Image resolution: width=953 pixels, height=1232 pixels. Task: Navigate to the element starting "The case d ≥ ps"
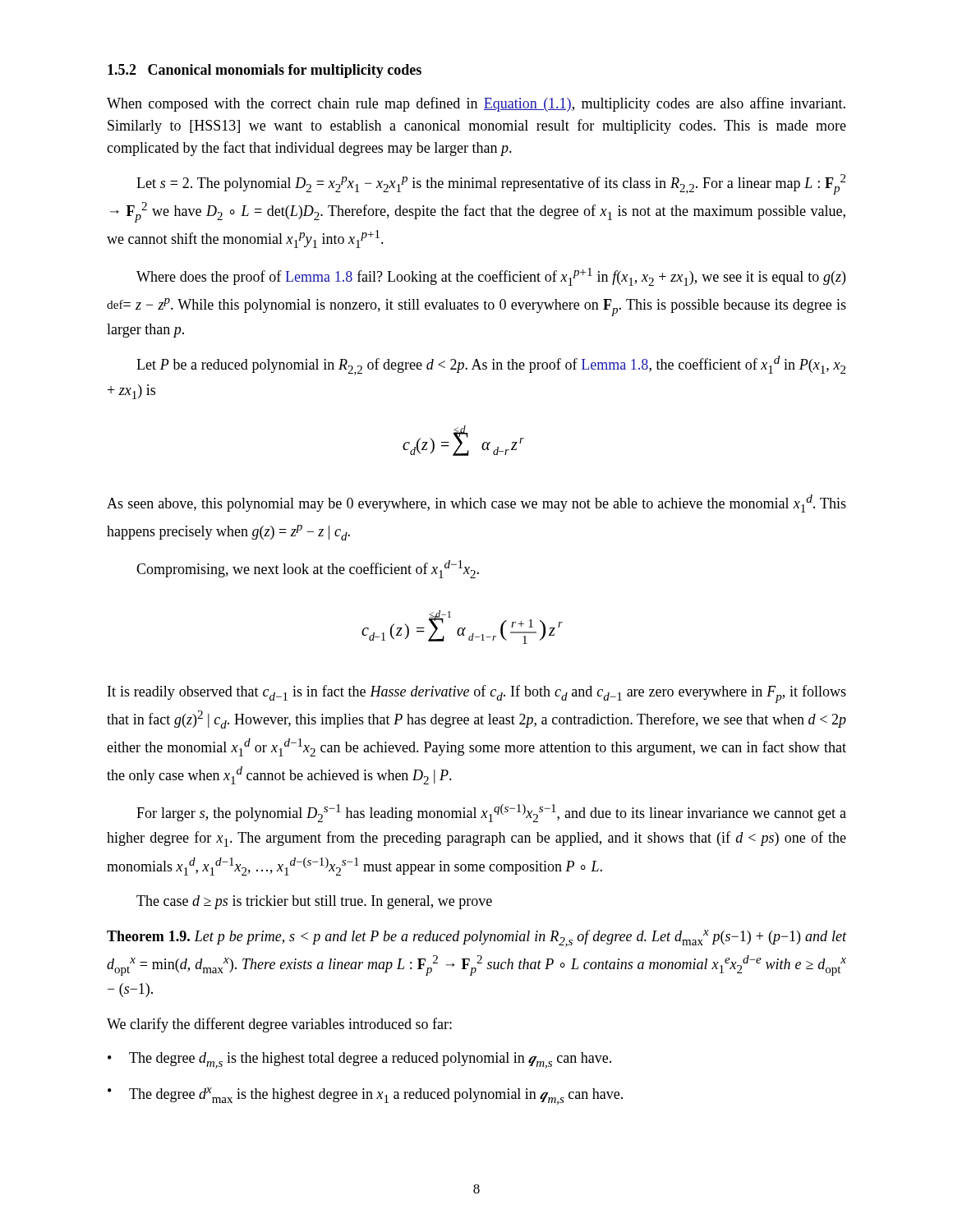[x=314, y=901]
